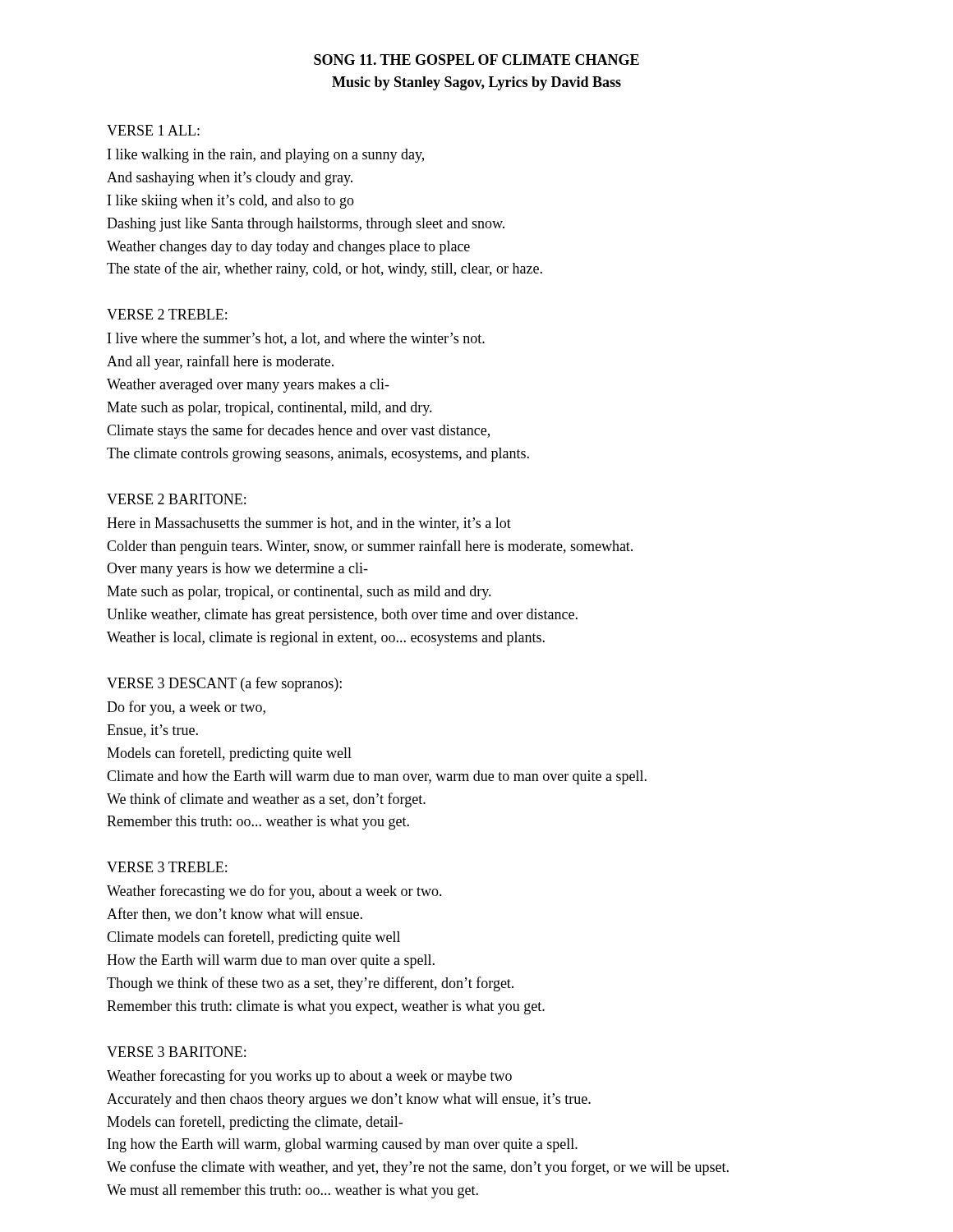Point to the text block starting "VERSE 1 ALL: I like walking in the"
Image resolution: width=953 pixels, height=1232 pixels.
point(153,130)
